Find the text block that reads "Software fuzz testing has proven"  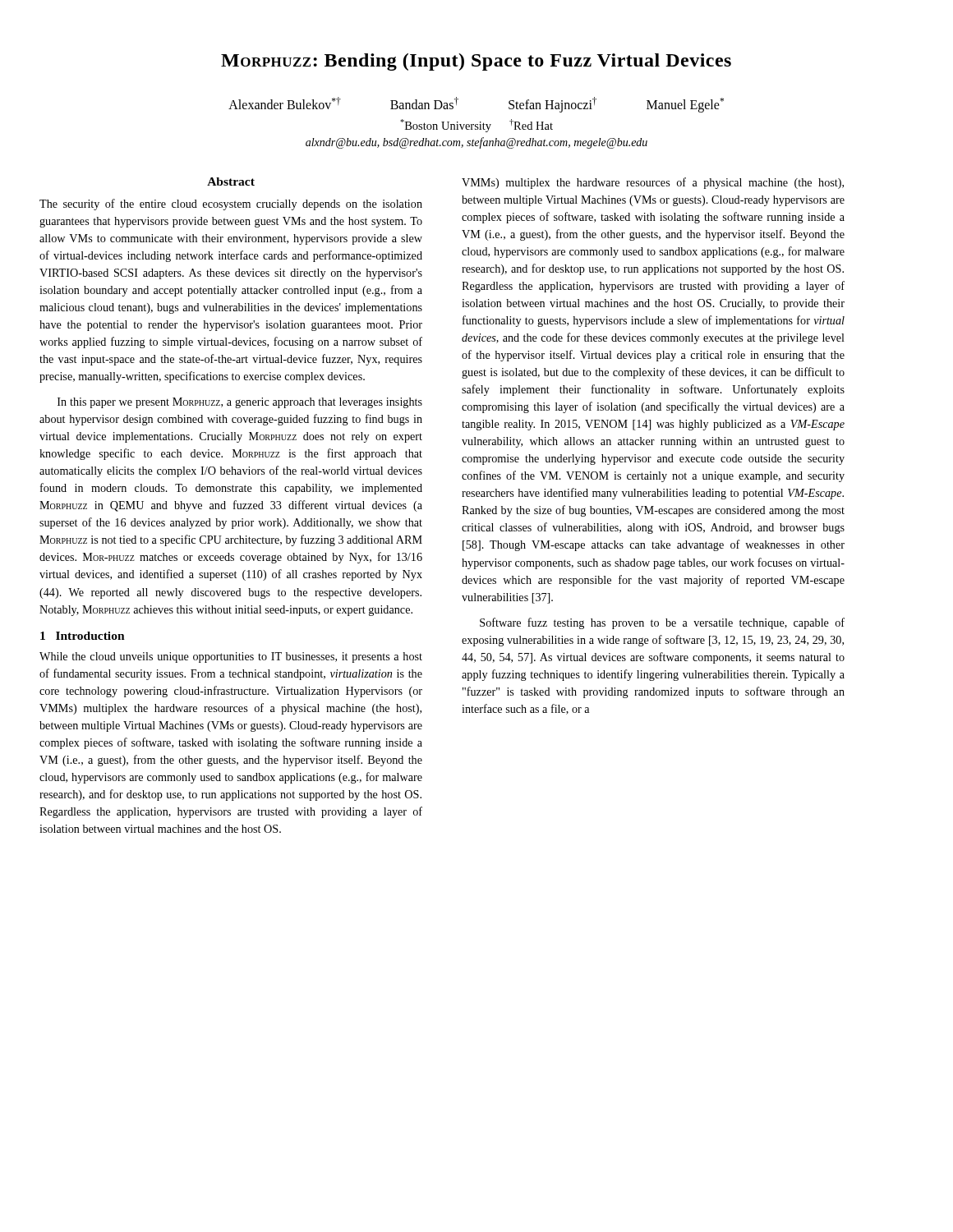tap(653, 665)
